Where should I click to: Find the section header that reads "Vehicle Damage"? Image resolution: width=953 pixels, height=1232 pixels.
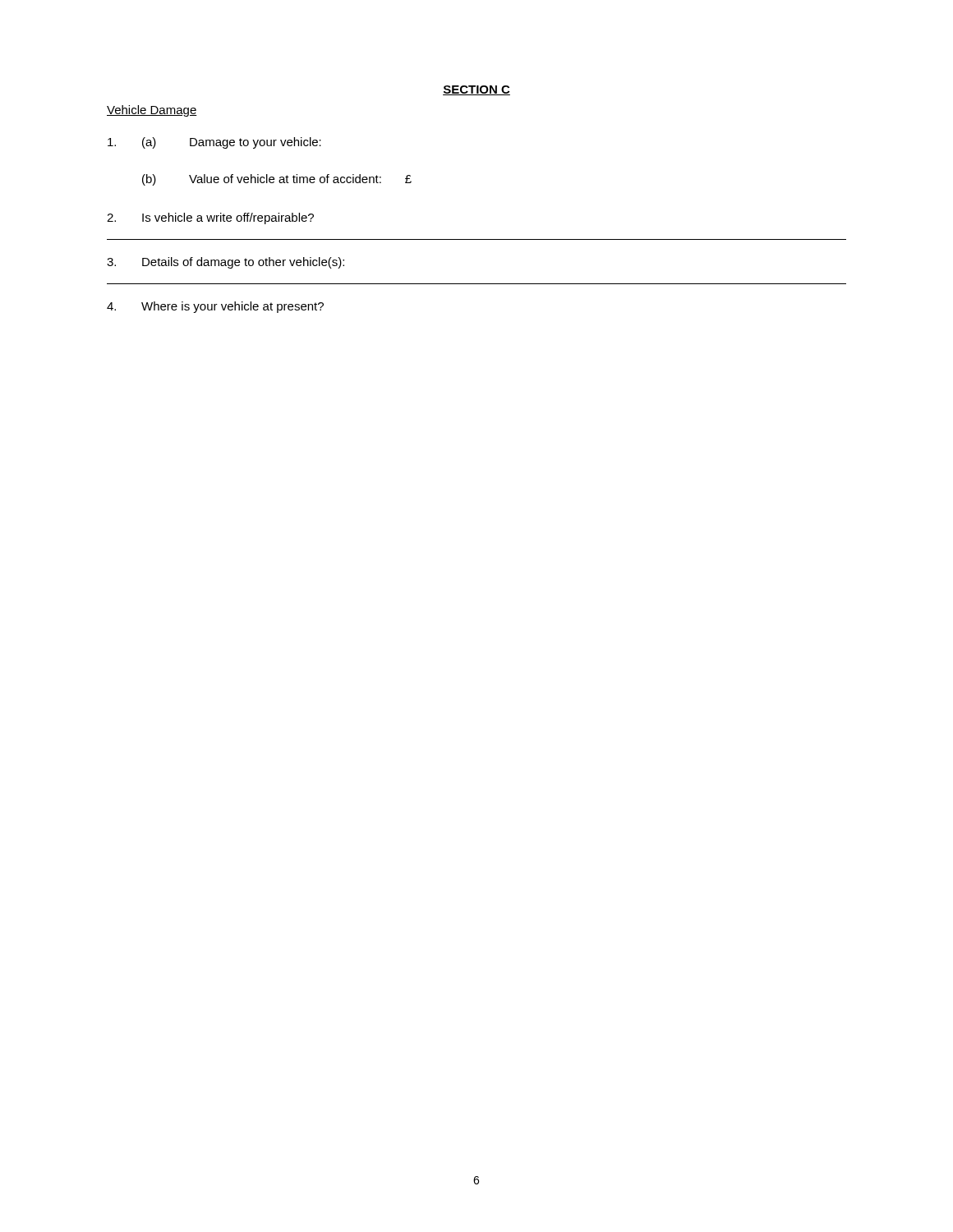coord(152,110)
